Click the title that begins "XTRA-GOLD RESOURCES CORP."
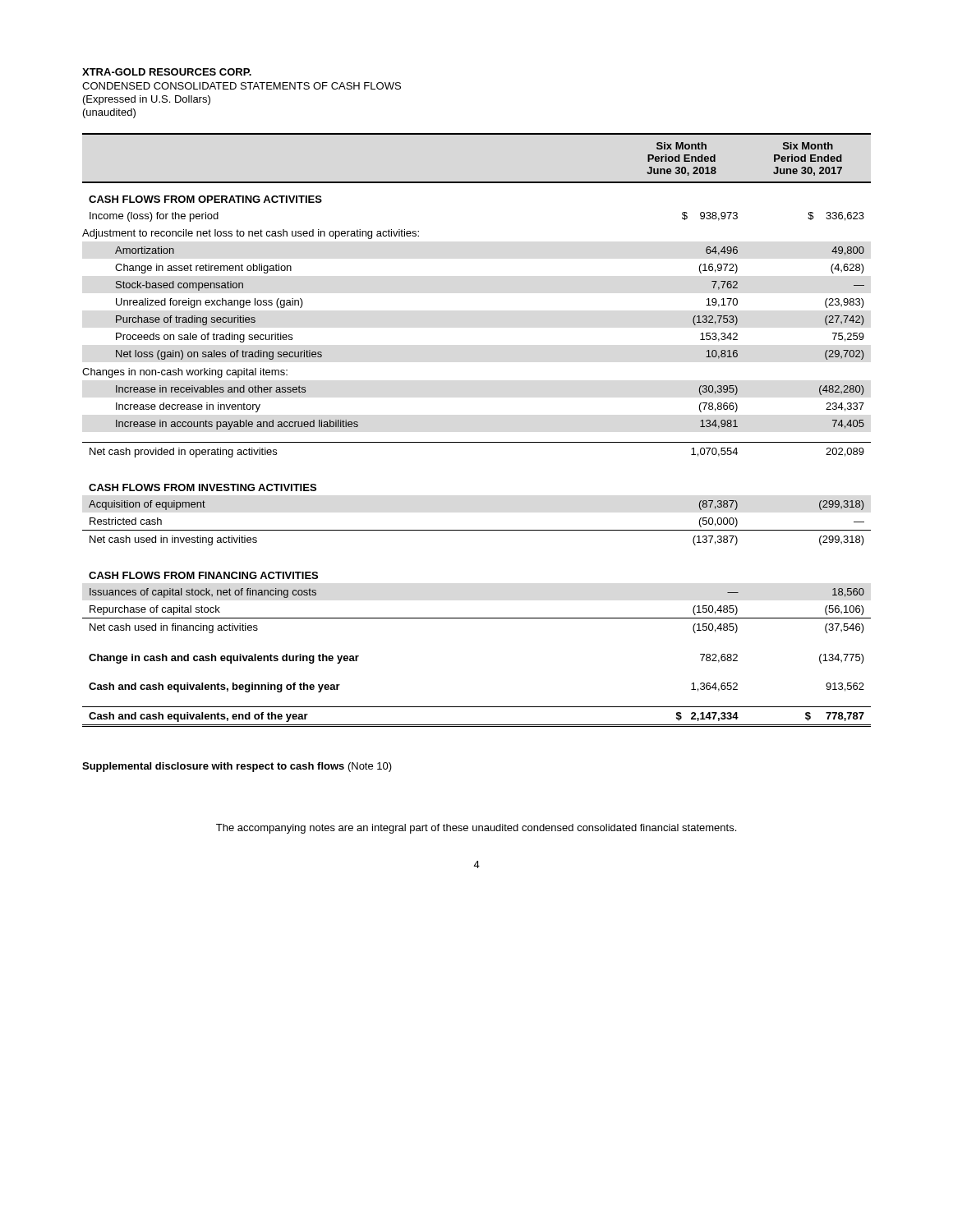The height and width of the screenshot is (1232, 953). [x=167, y=72]
